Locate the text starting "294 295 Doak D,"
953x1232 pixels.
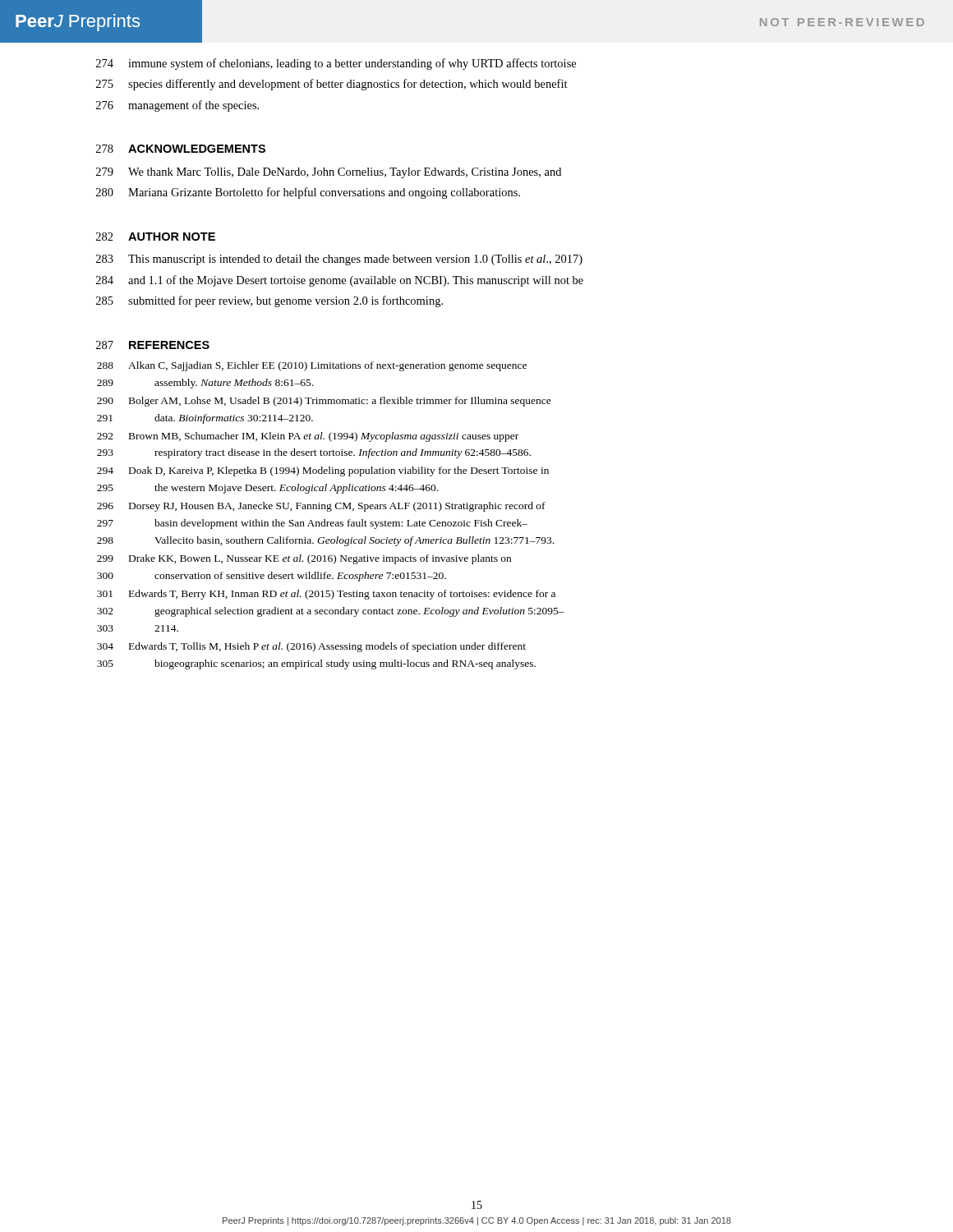point(481,480)
